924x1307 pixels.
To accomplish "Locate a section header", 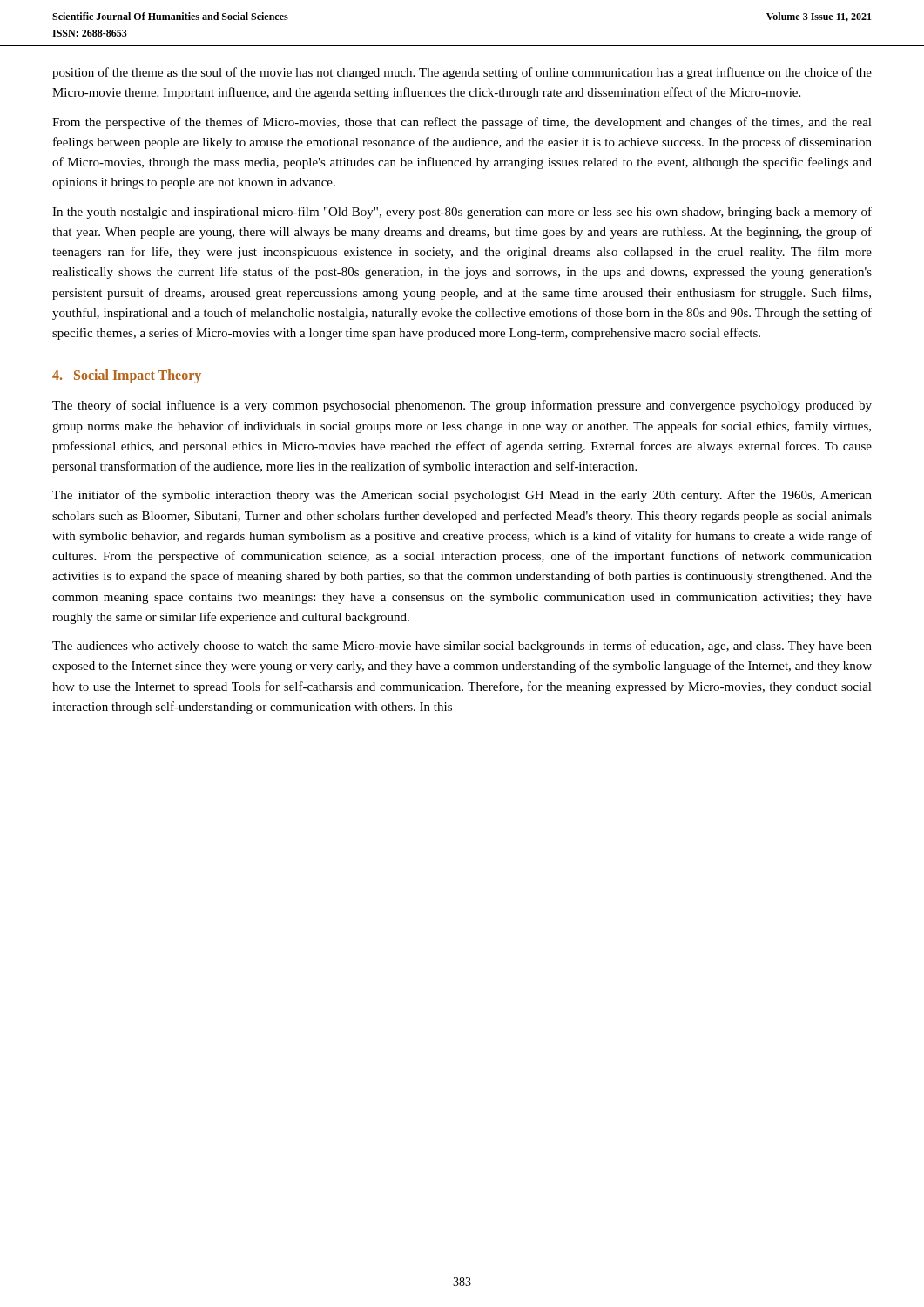I will click(127, 375).
